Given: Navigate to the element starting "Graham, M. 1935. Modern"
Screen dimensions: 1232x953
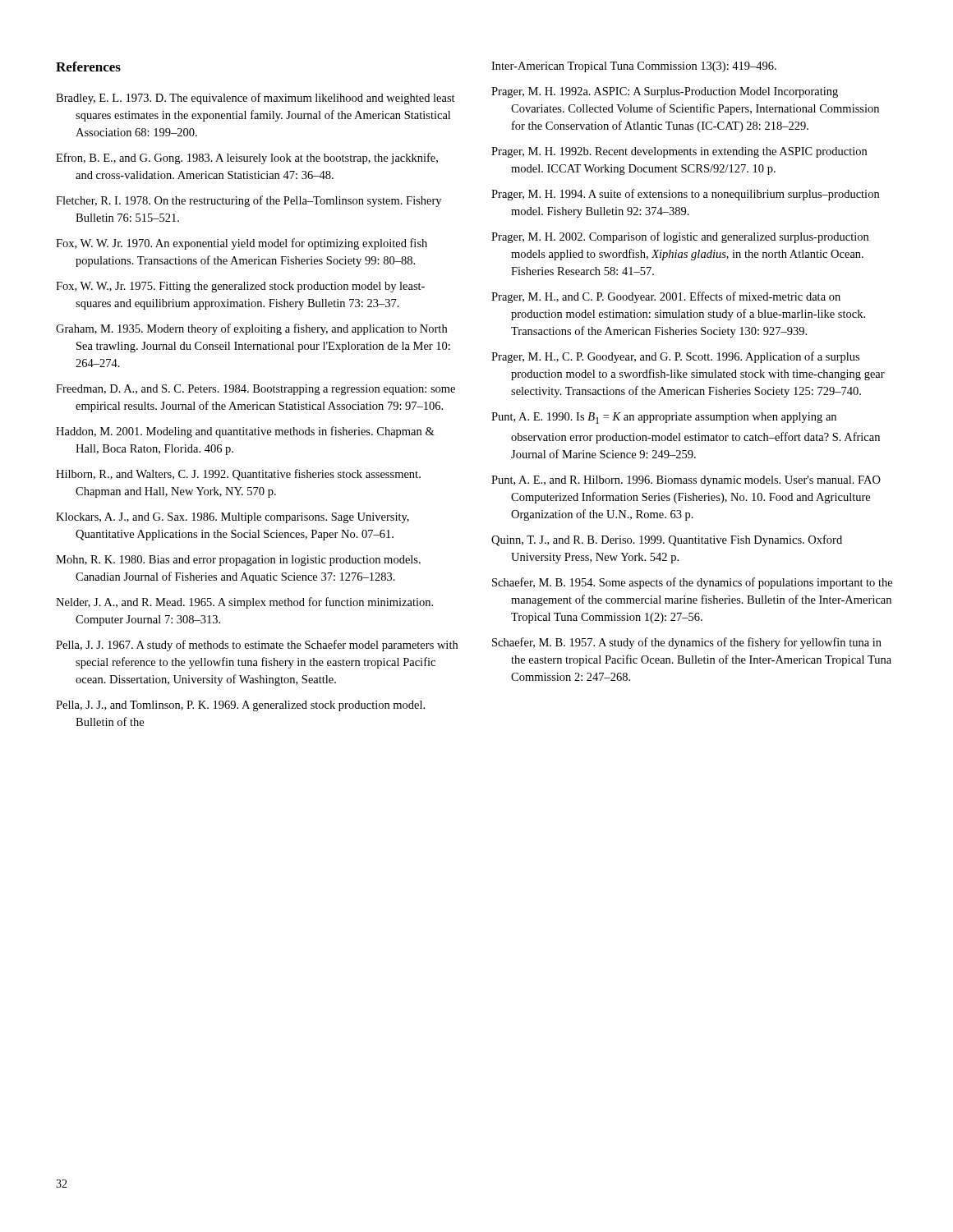Looking at the screenshot, I should [253, 346].
